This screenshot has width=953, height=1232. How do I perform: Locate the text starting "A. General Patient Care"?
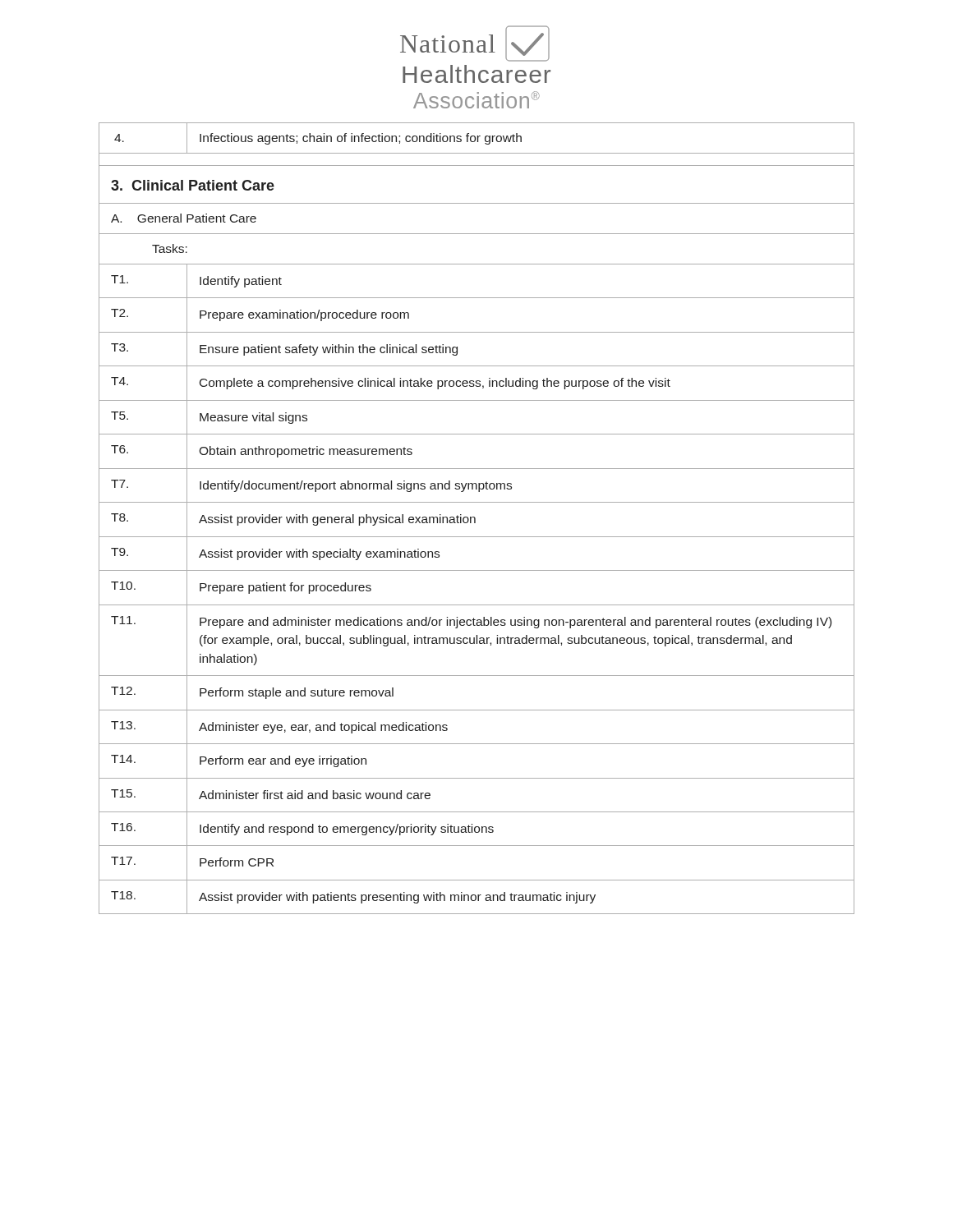pos(184,218)
